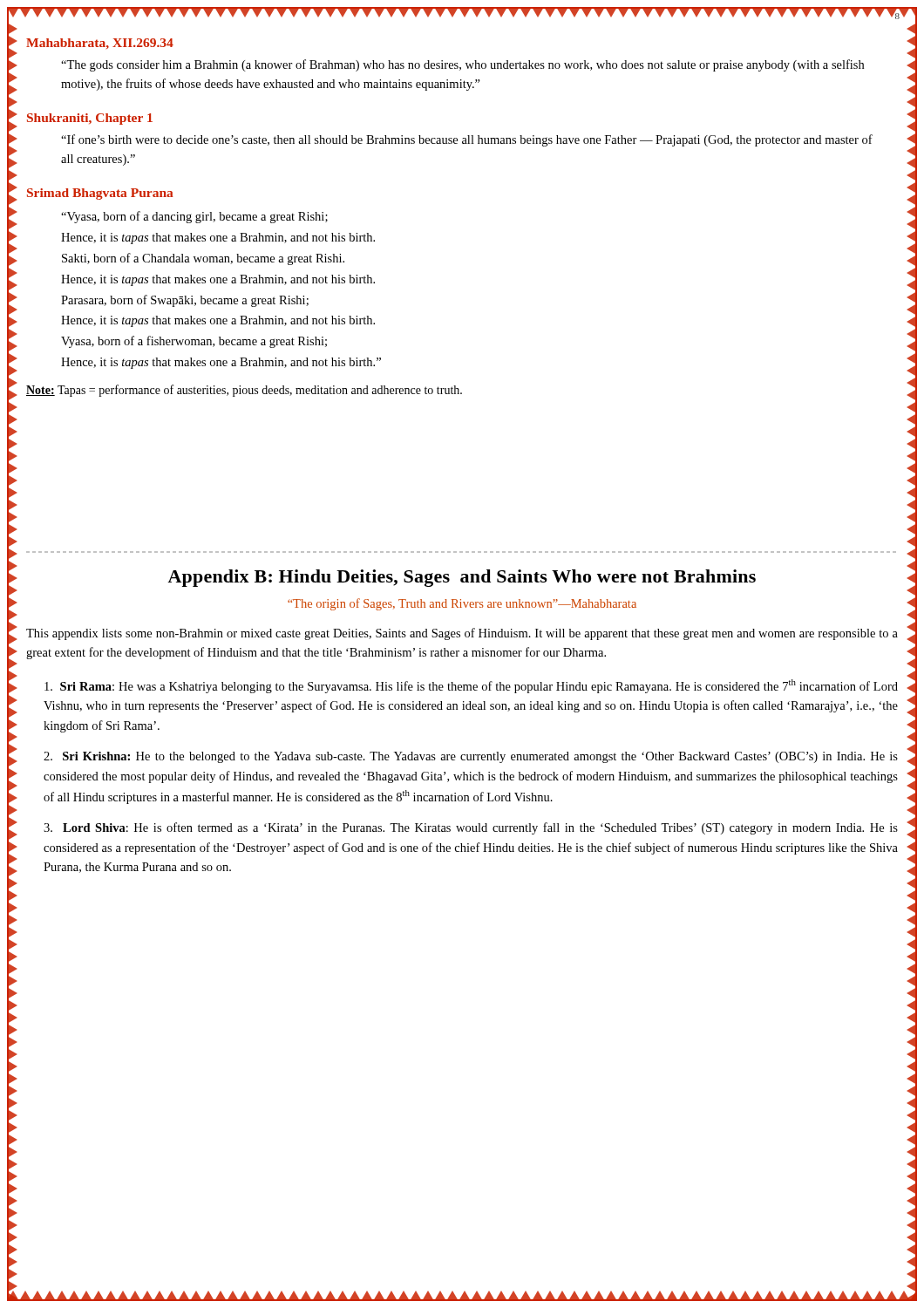924x1308 pixels.
Task: Point to the block beginning "“The gods consider"
Action: click(x=463, y=74)
